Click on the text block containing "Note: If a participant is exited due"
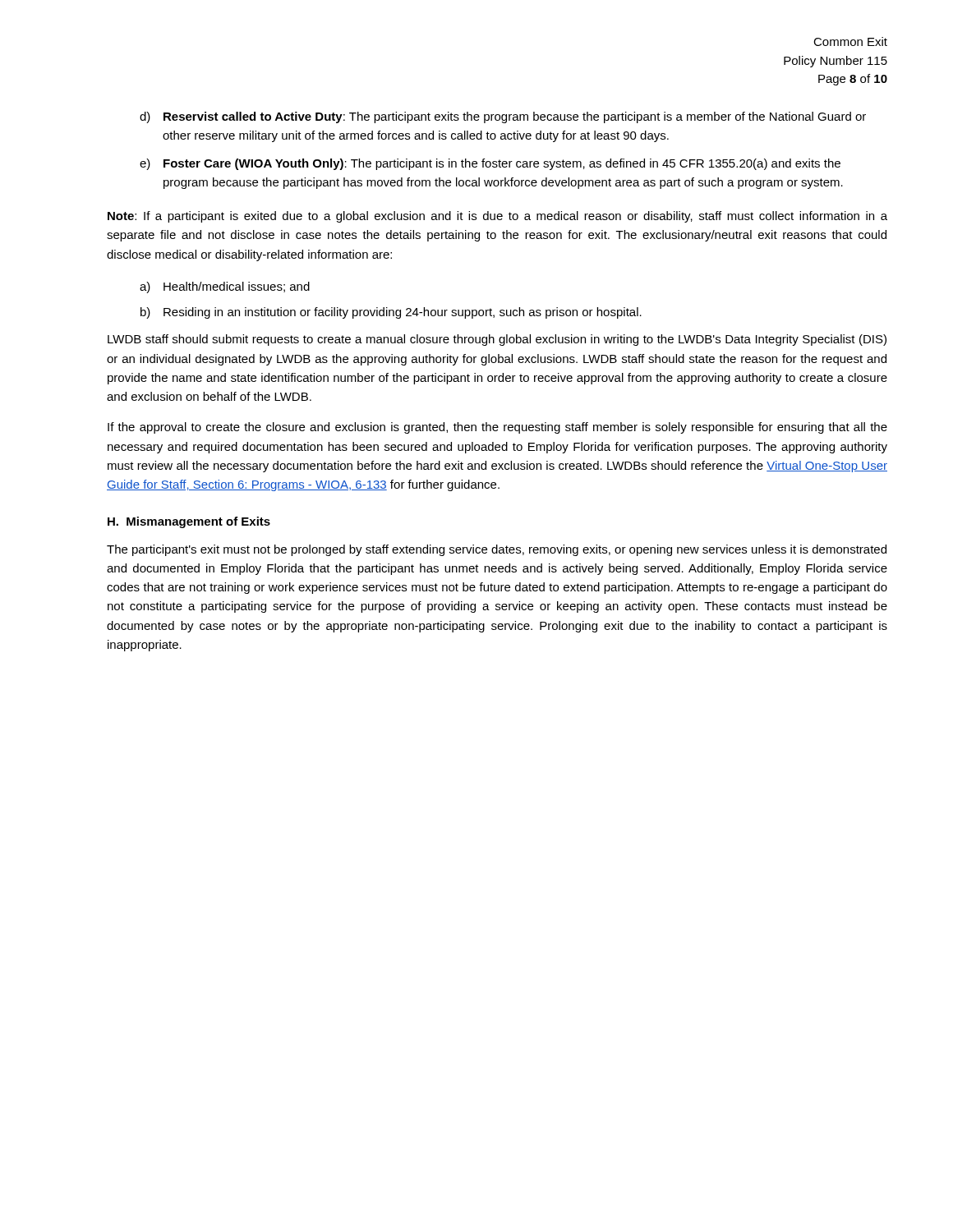953x1232 pixels. pyautogui.click(x=497, y=235)
